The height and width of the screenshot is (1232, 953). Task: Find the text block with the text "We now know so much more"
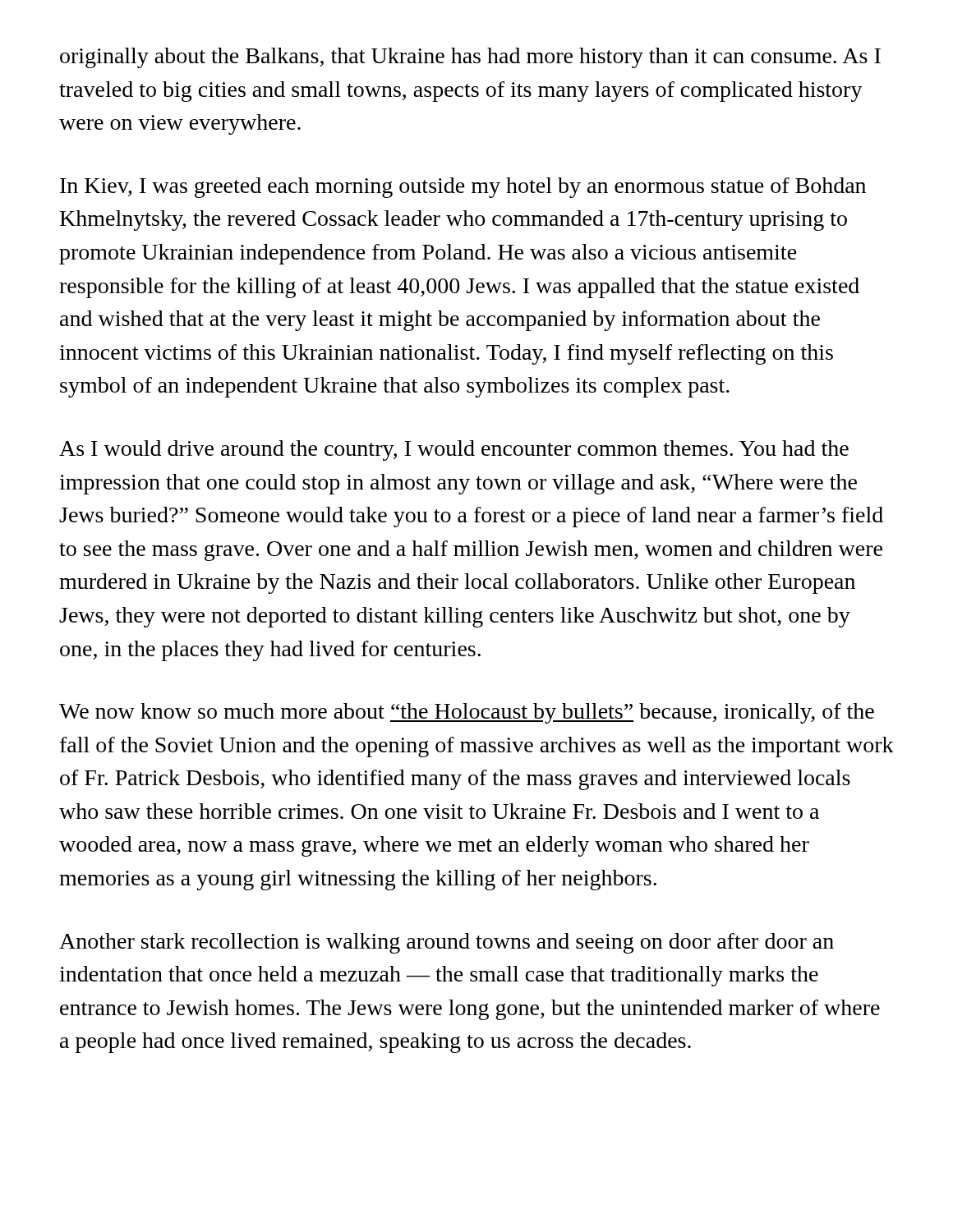coord(476,794)
